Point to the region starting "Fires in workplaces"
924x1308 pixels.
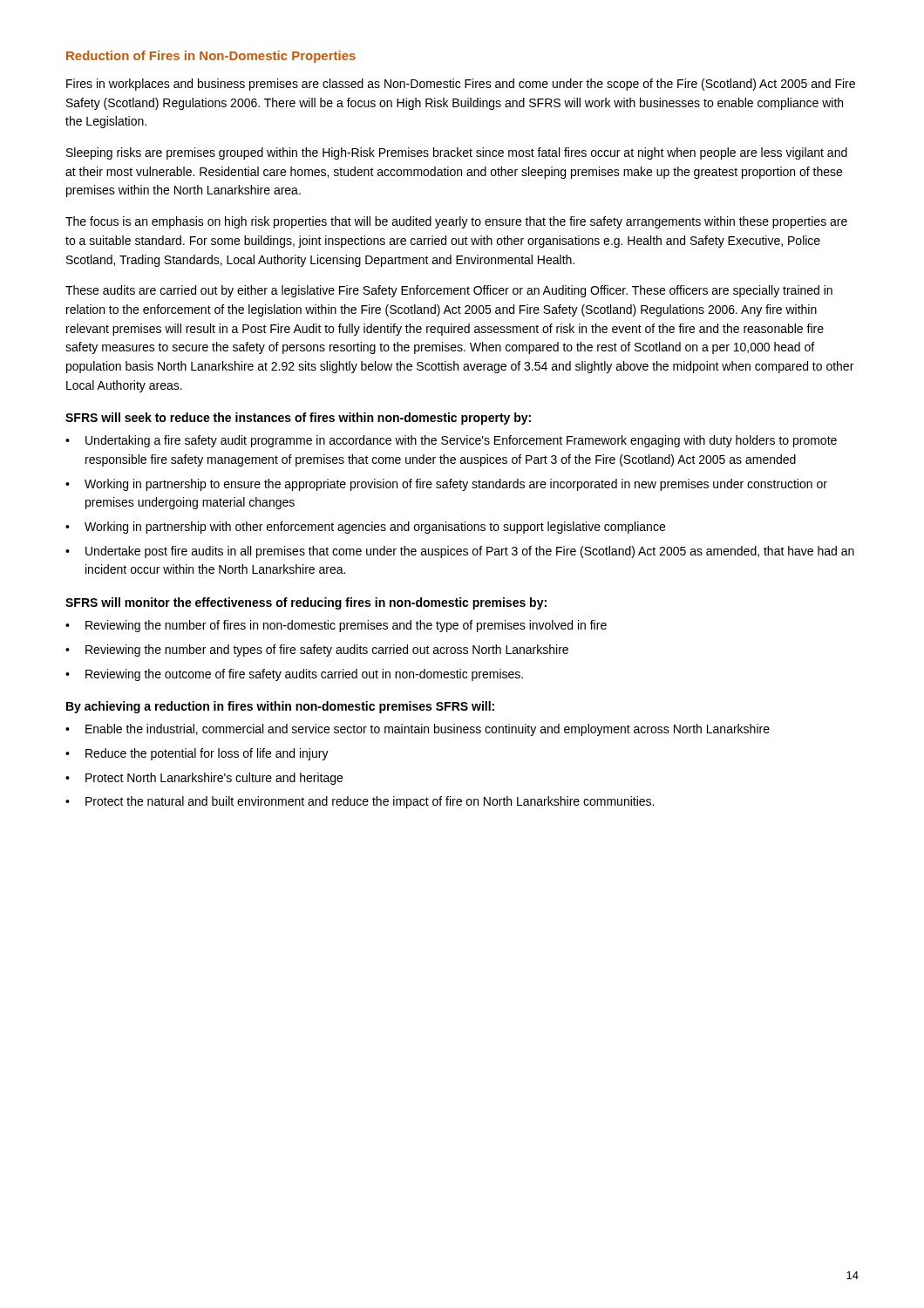462,103
